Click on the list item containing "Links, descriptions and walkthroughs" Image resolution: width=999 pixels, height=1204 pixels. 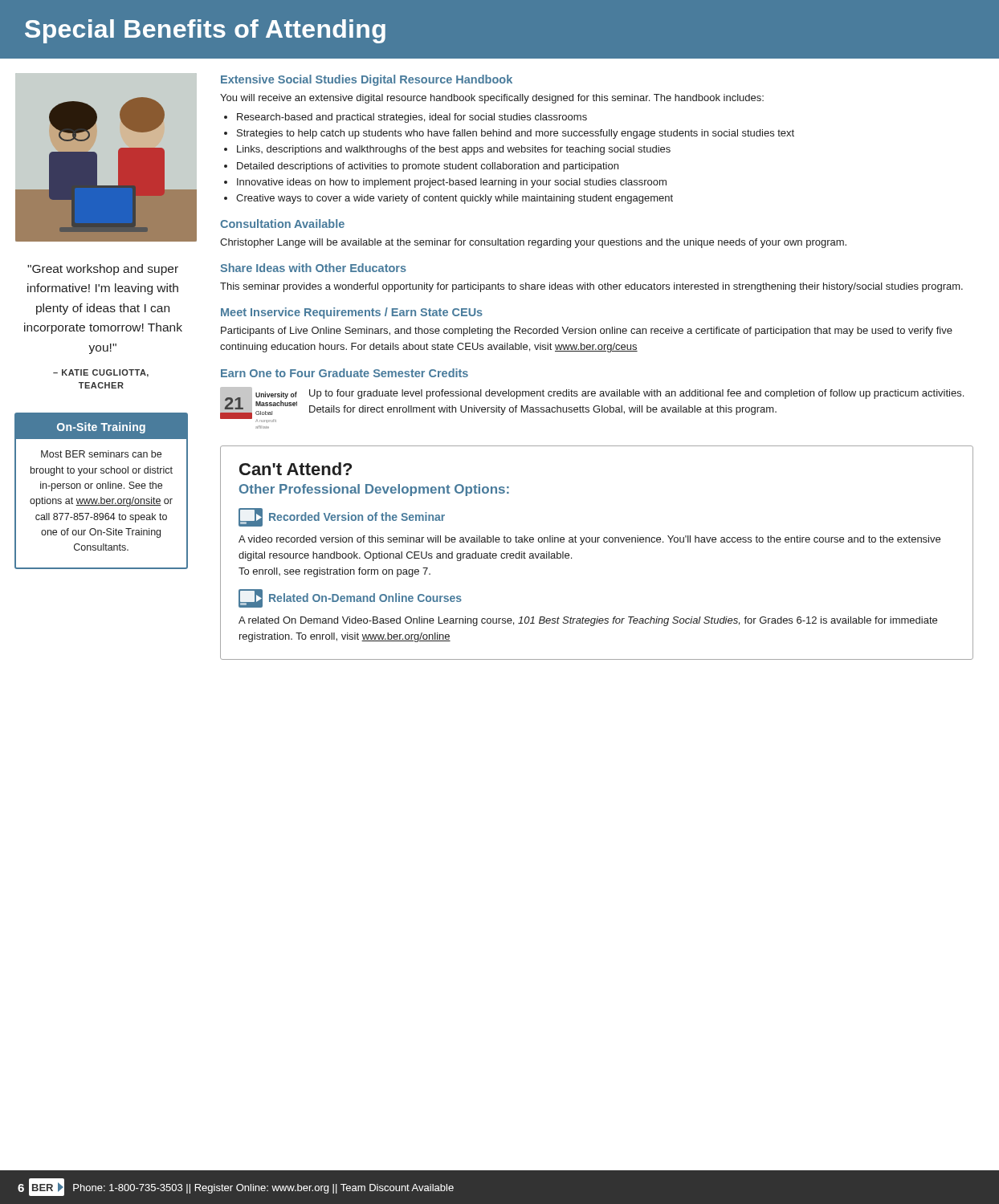click(x=453, y=149)
